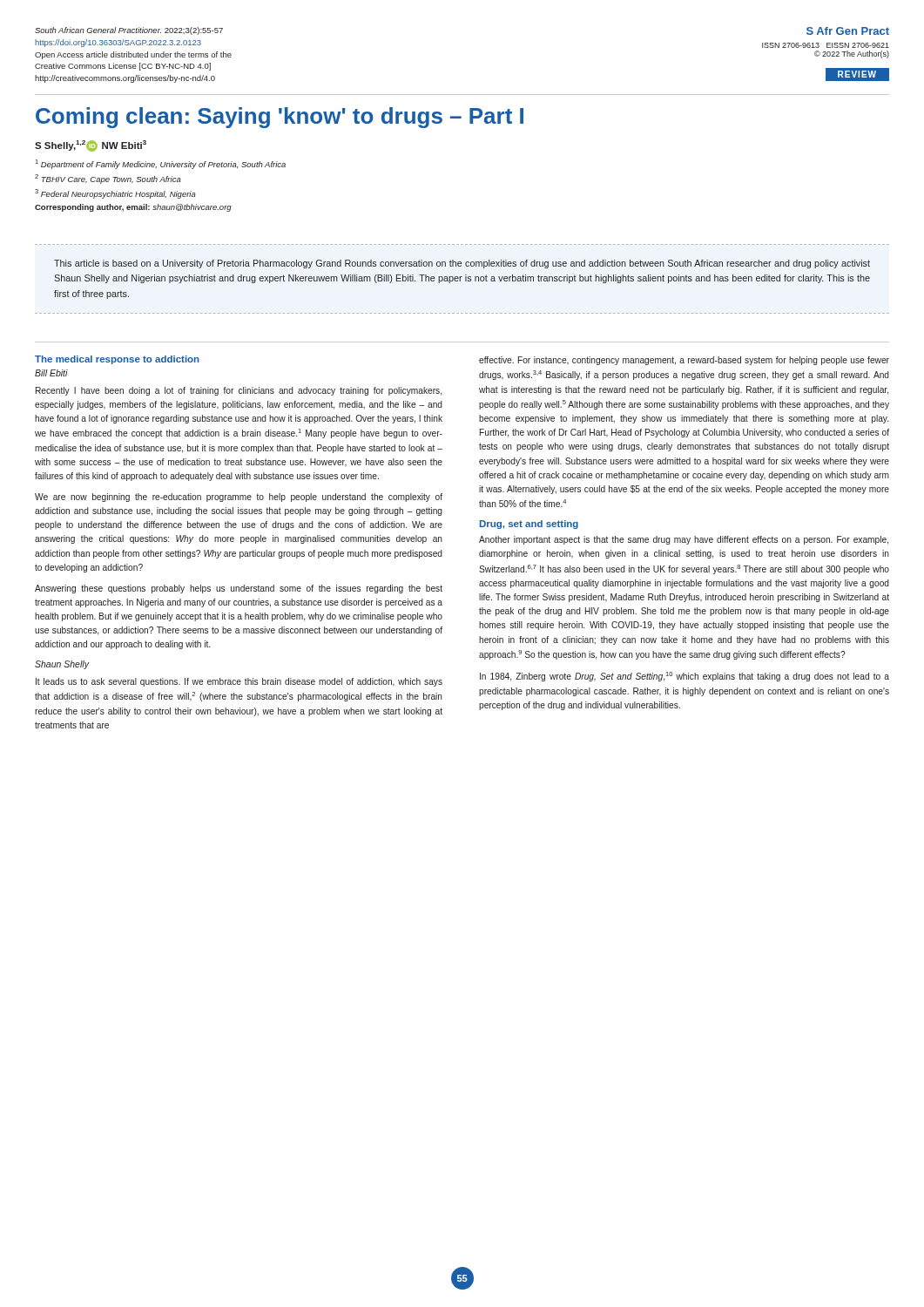Select the text block that reads "1 Department of Family Medicine, University"
This screenshot has height=1307, width=924.
(160, 185)
